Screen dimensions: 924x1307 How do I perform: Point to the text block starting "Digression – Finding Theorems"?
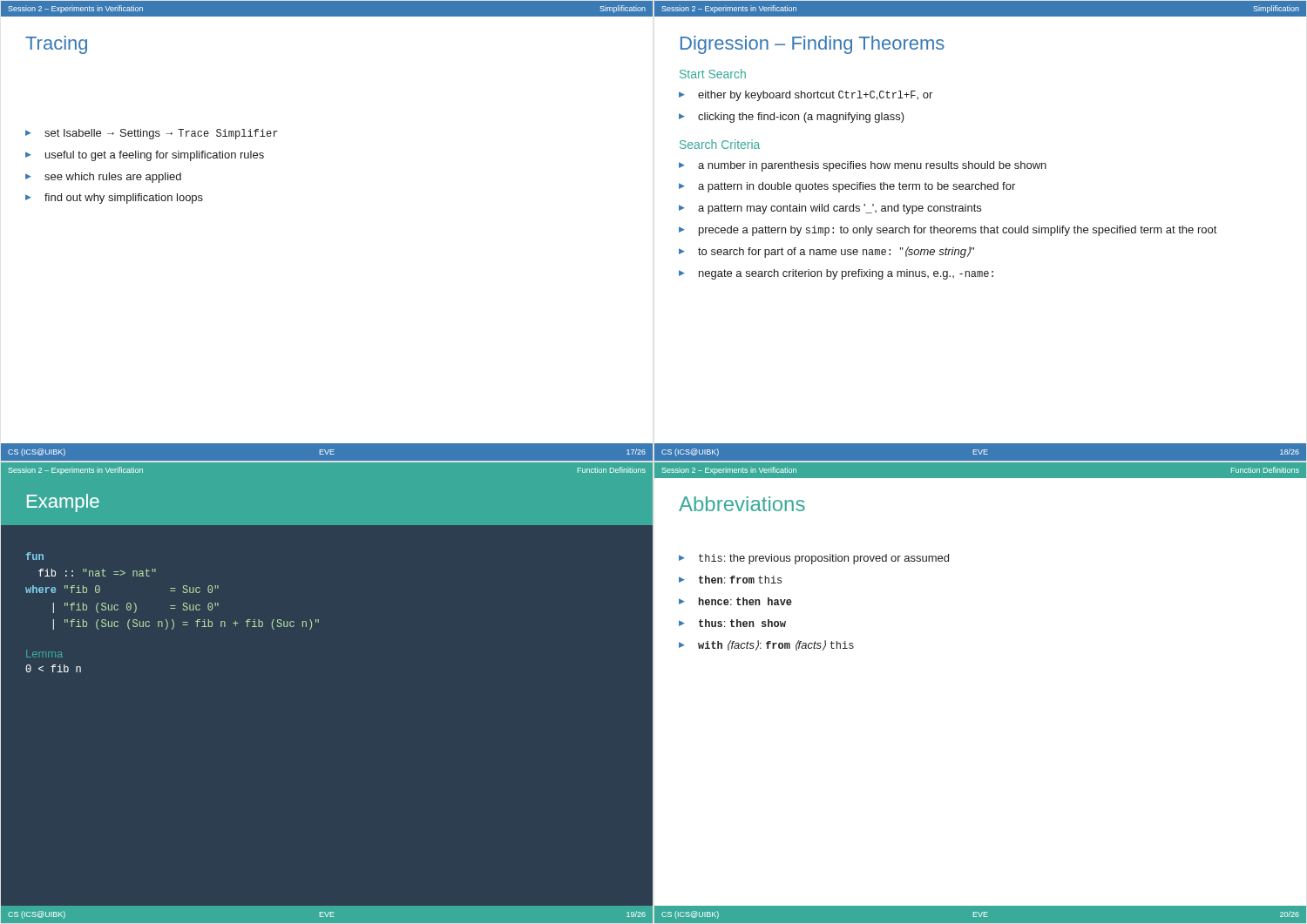[813, 45]
